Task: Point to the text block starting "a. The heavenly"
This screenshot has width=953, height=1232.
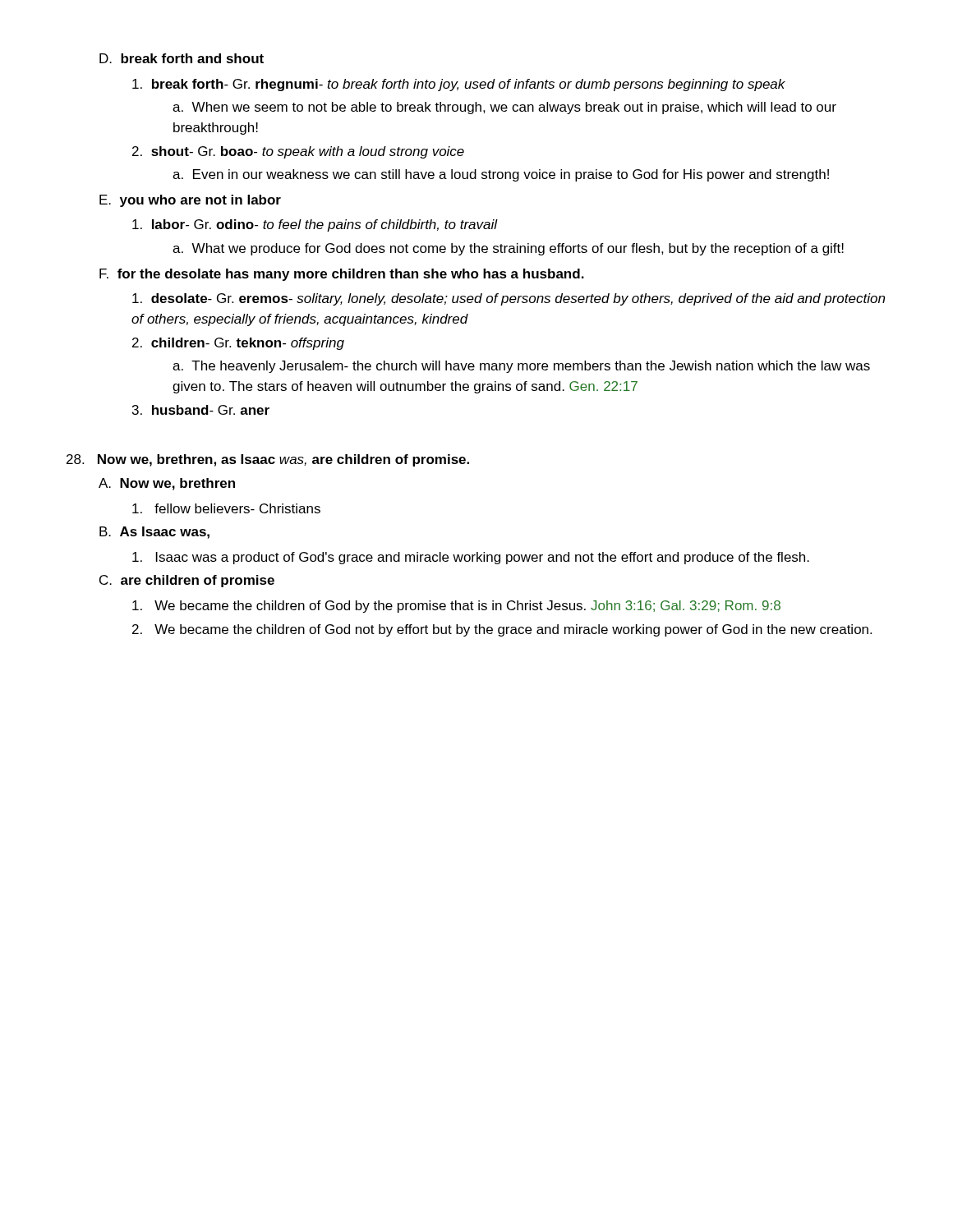Action: (521, 376)
